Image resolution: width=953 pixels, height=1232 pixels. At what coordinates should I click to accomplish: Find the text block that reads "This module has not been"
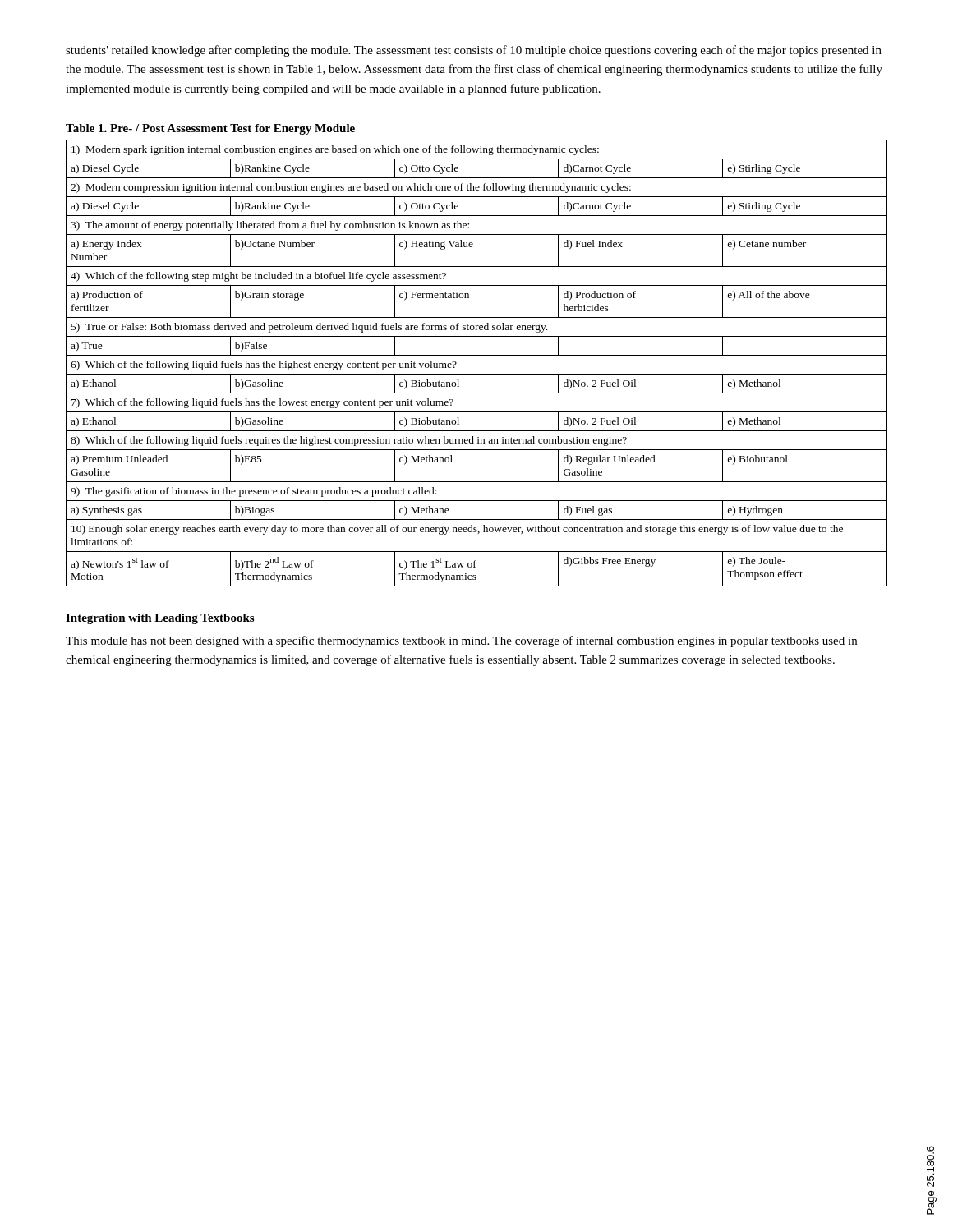462,650
